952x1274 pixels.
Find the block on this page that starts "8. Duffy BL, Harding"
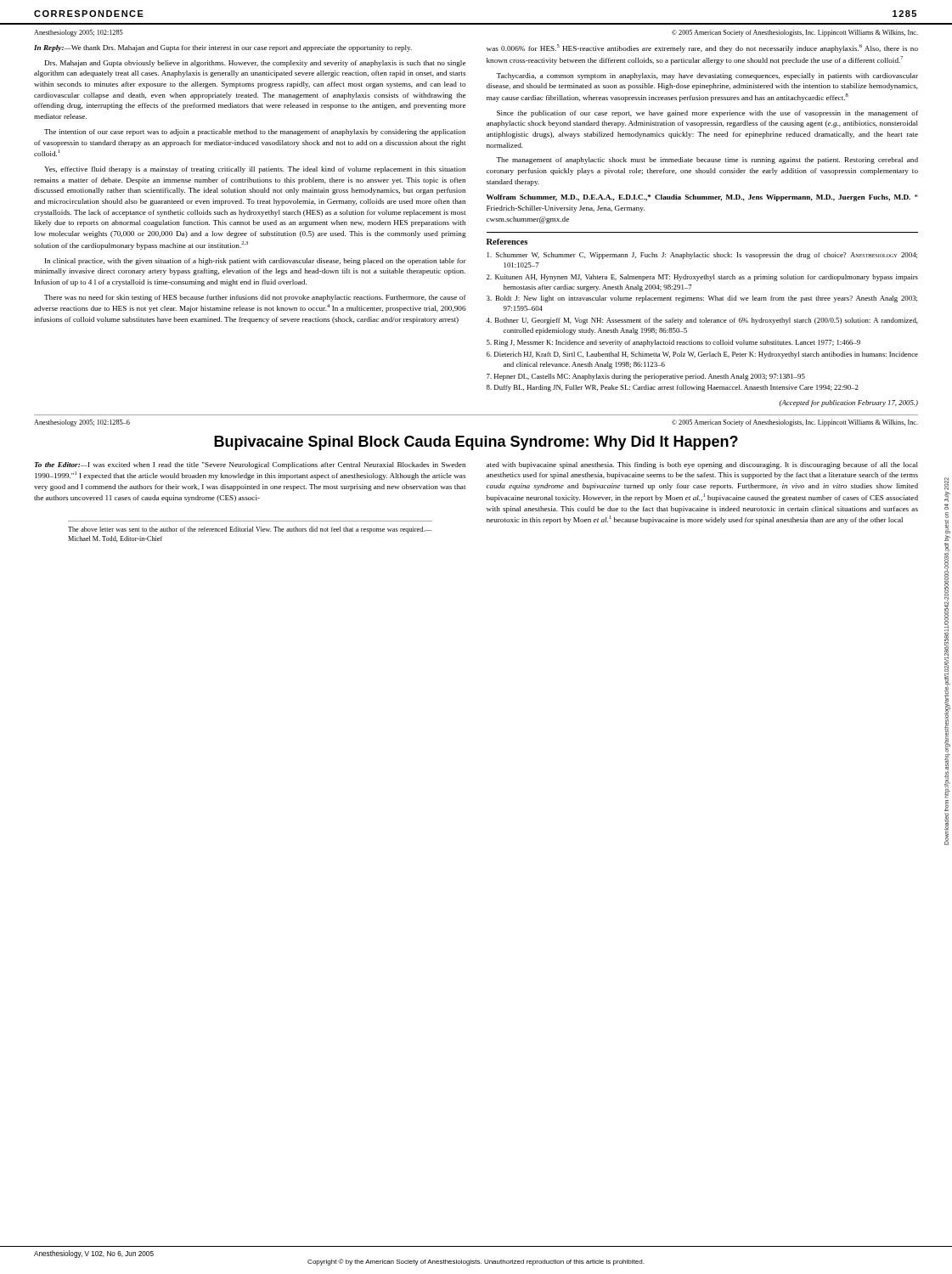click(672, 388)
